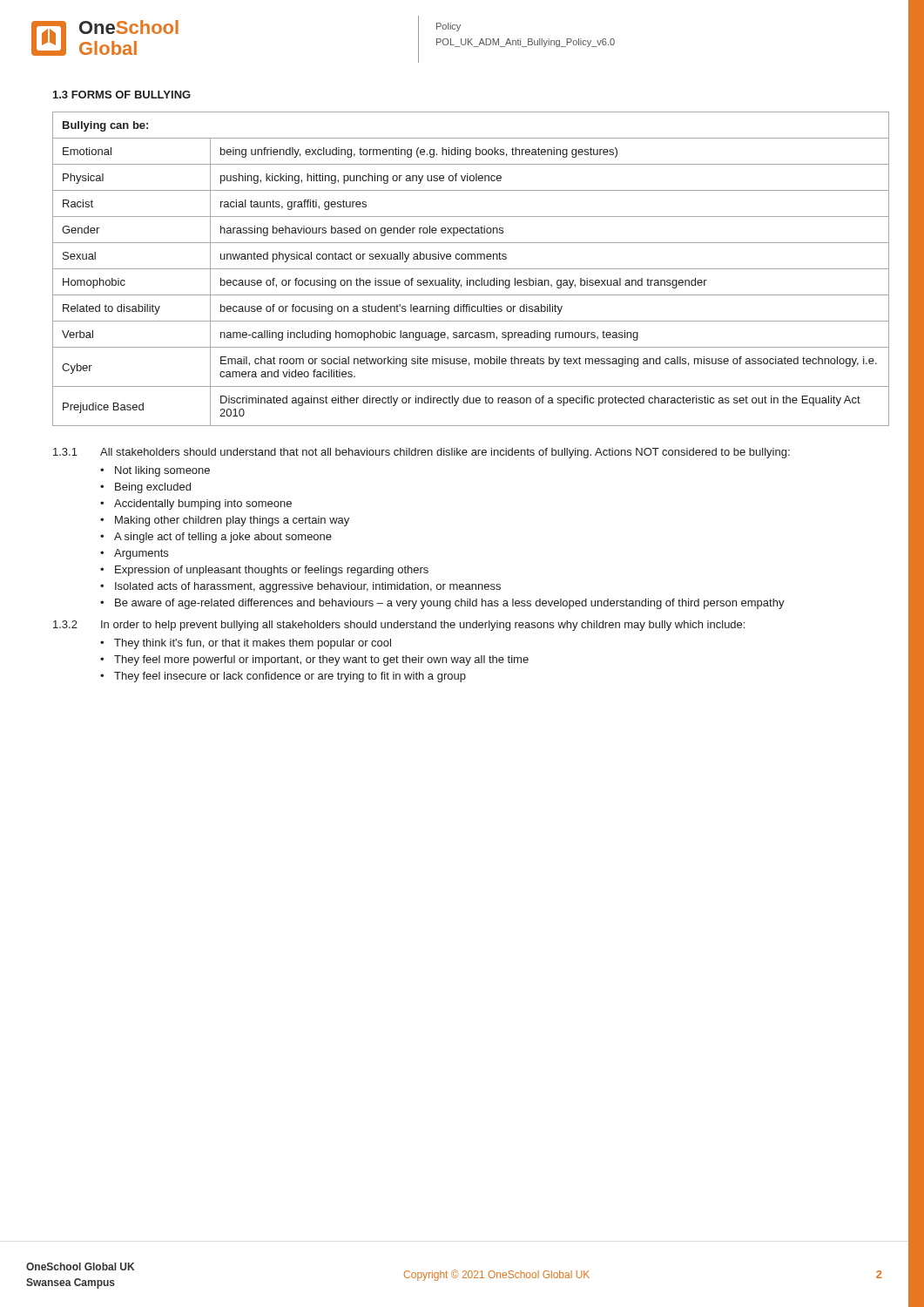This screenshot has height=1307, width=924.
Task: Navigate to the element starting "Accidentally bumping into someone"
Action: pyautogui.click(x=203, y=503)
